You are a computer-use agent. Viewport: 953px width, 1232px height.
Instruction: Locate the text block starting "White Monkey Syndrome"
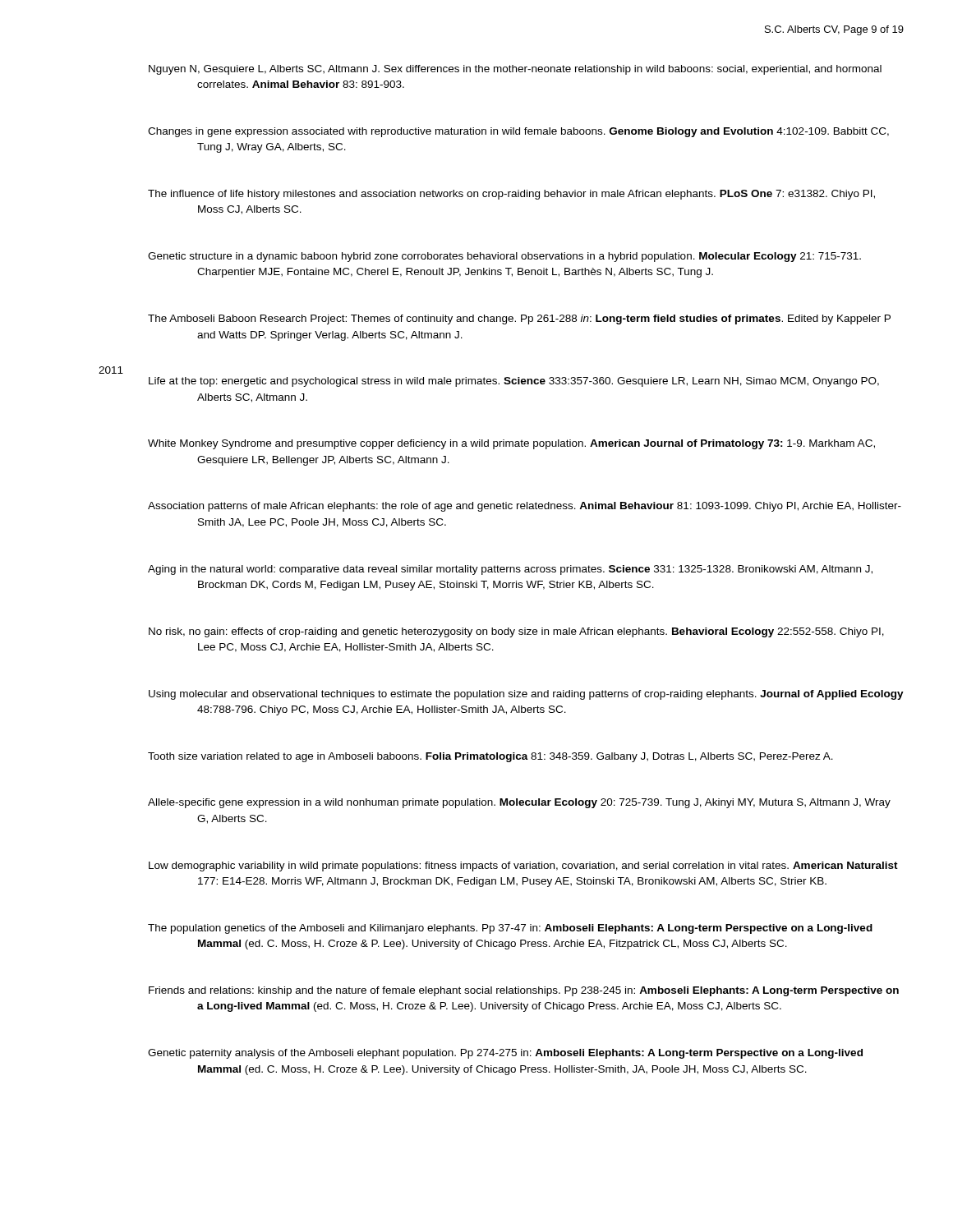click(501, 452)
